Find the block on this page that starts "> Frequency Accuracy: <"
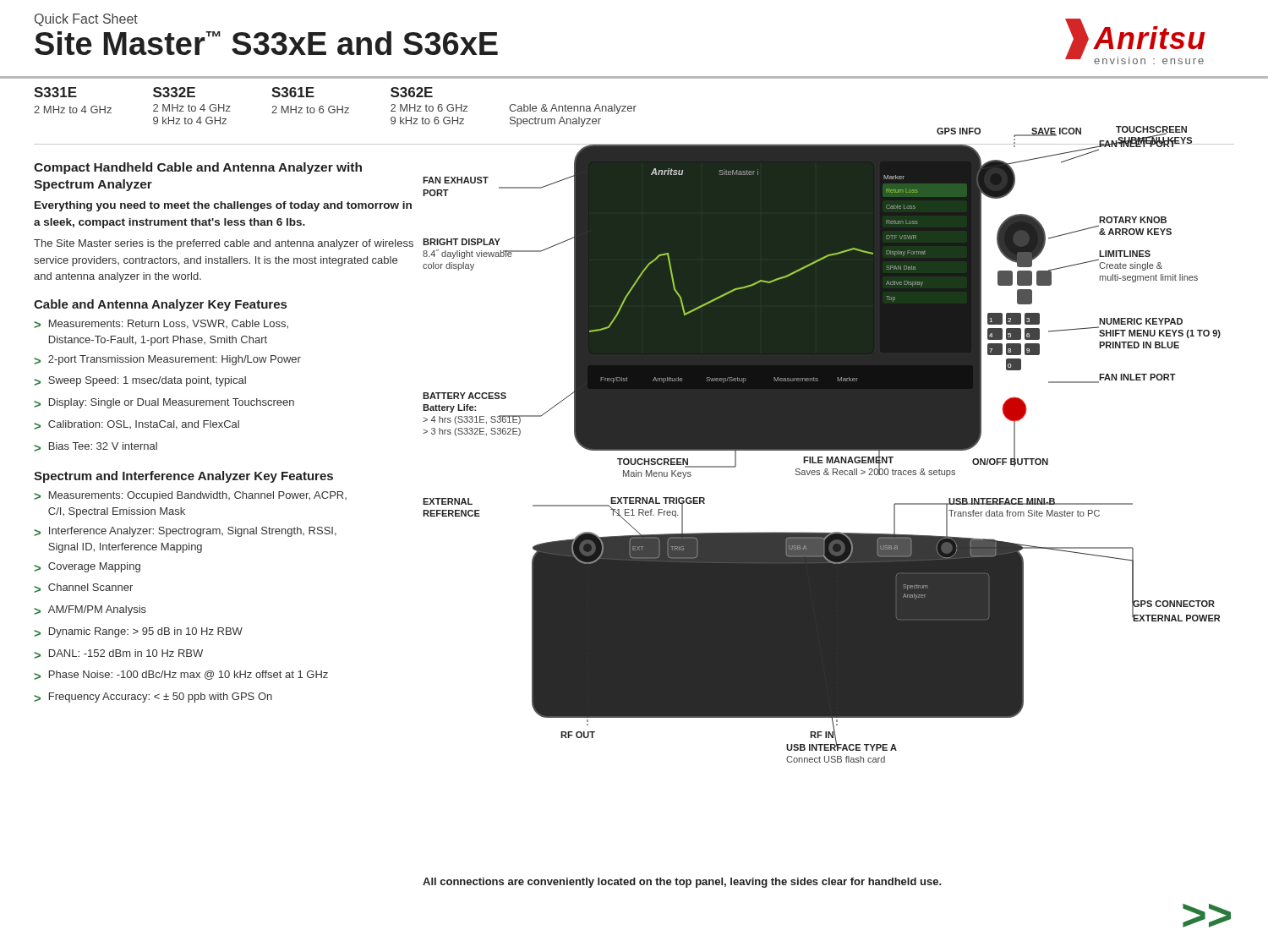The width and height of the screenshot is (1268, 952). (153, 698)
